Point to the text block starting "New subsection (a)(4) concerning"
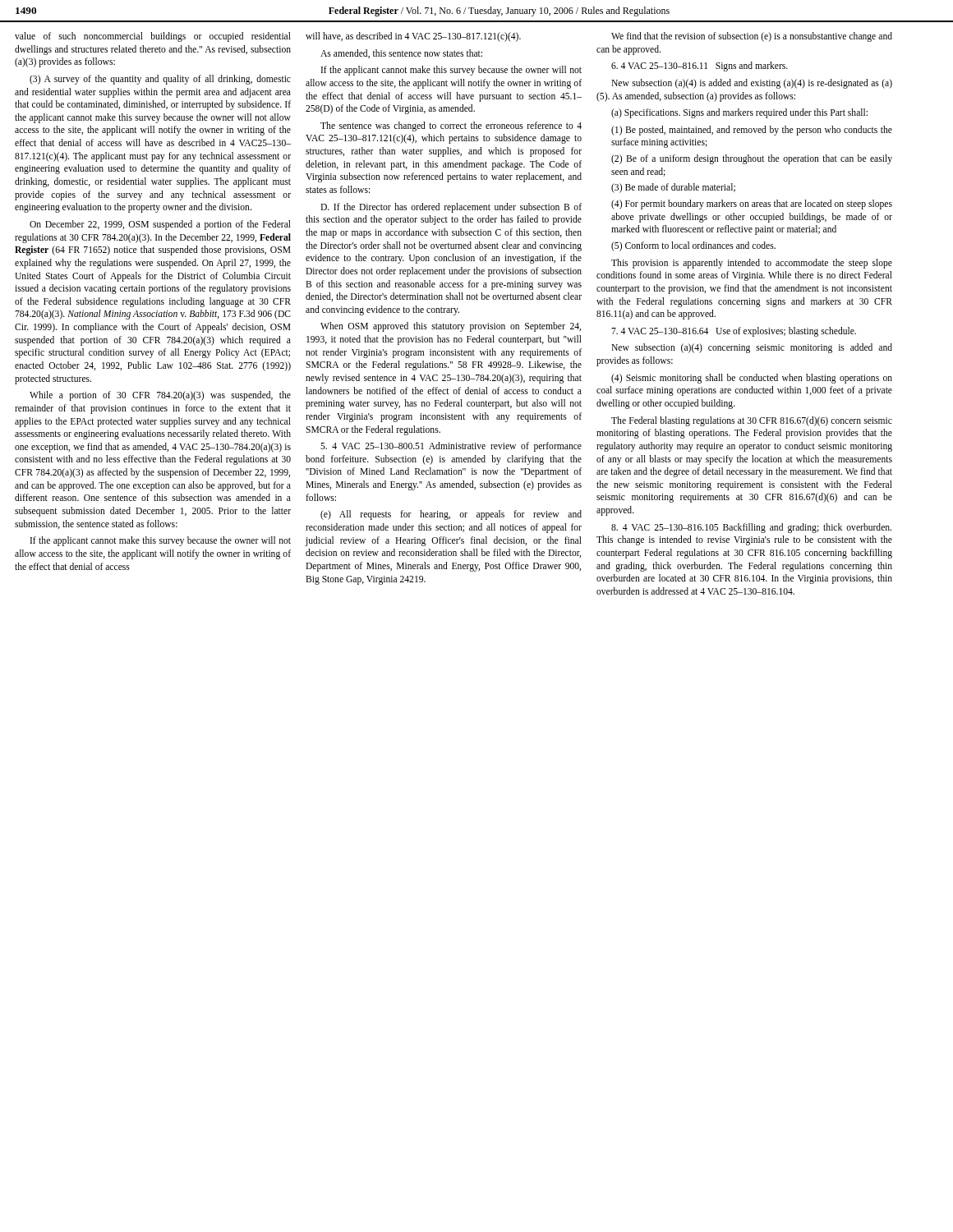This screenshot has width=953, height=1232. 744,355
